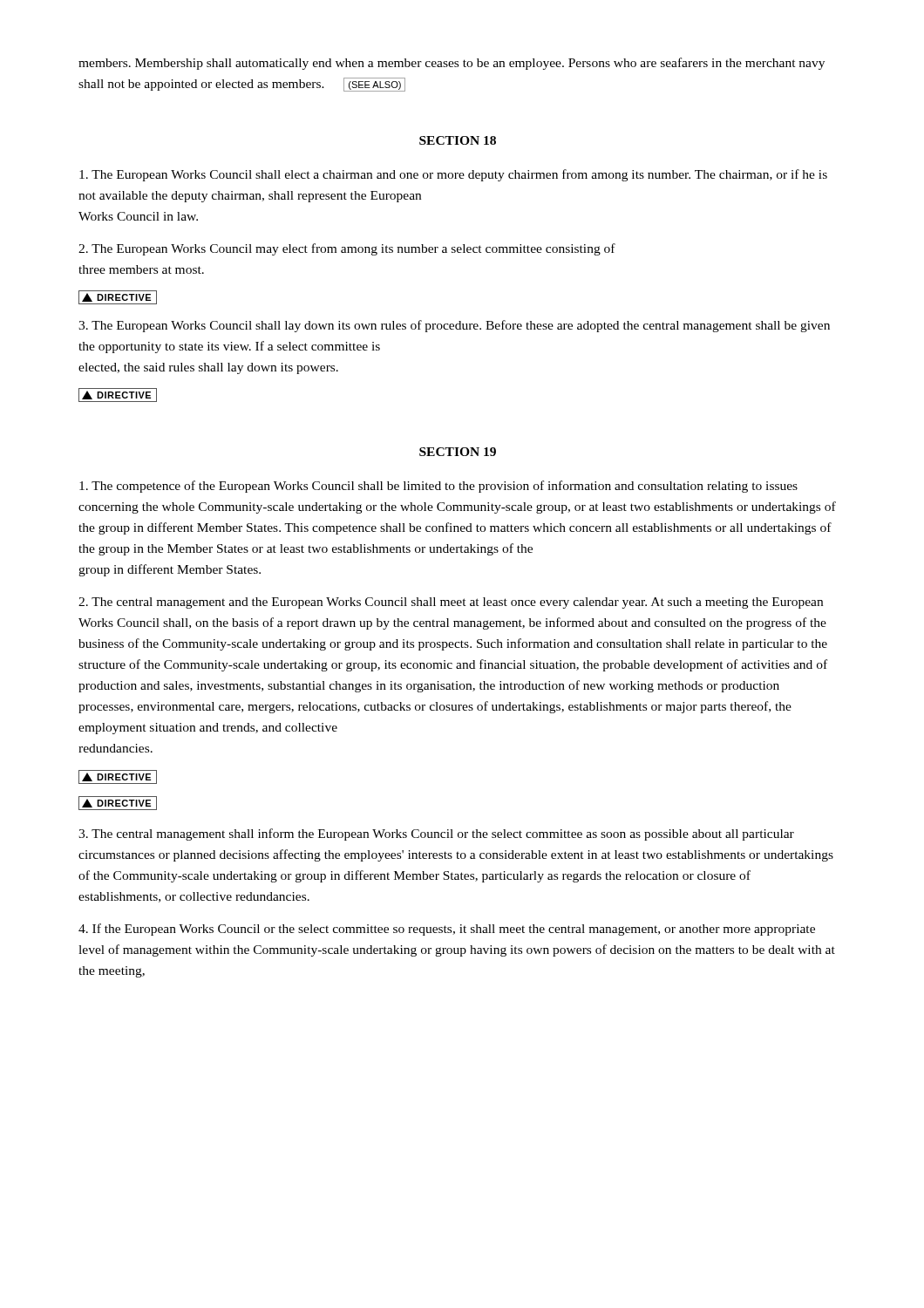Find the element starting "The central management and the European Works Council"
Image resolution: width=924 pixels, height=1308 pixels.
[x=453, y=664]
